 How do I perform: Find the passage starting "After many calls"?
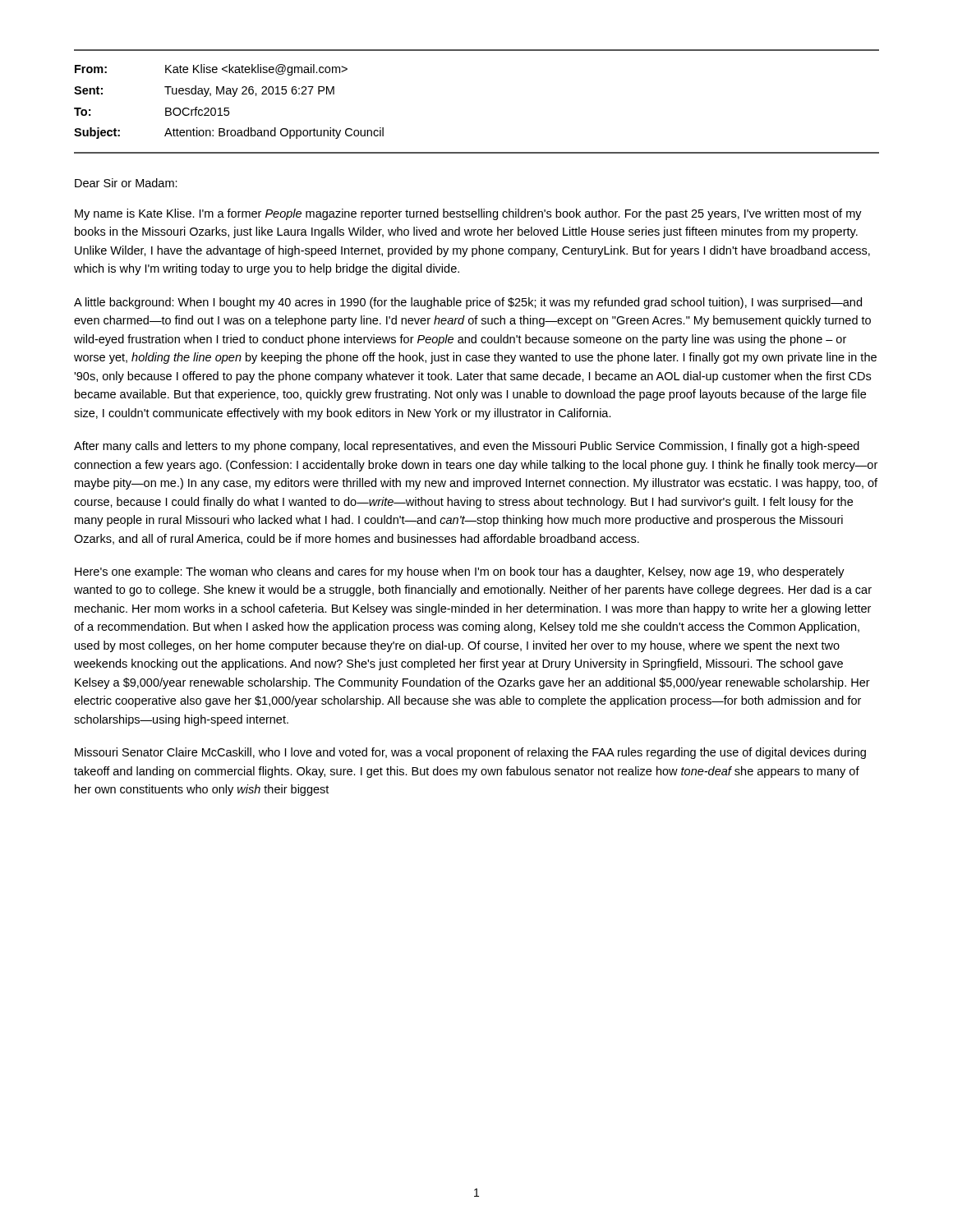476,492
